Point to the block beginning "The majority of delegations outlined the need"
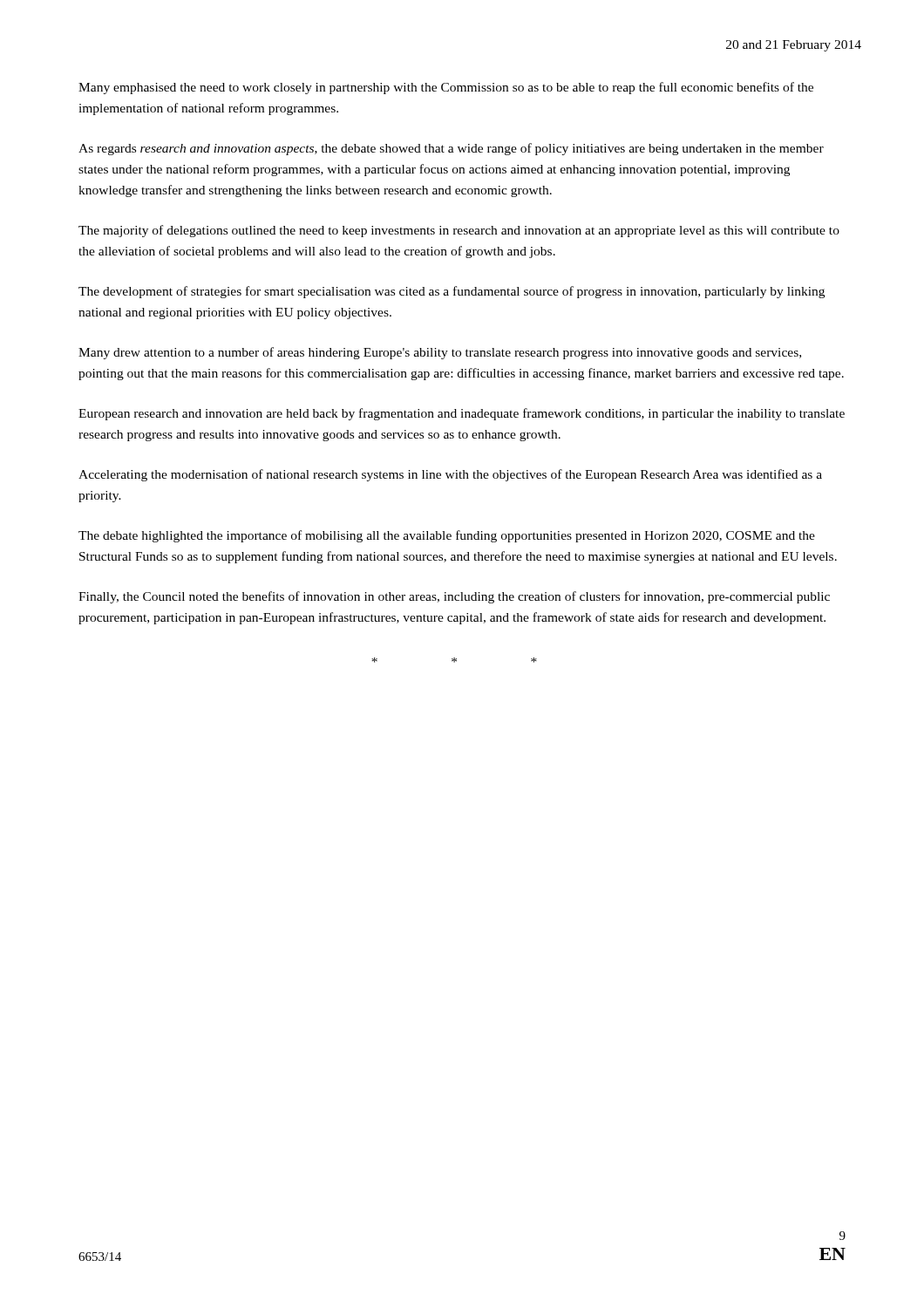924x1308 pixels. point(459,240)
